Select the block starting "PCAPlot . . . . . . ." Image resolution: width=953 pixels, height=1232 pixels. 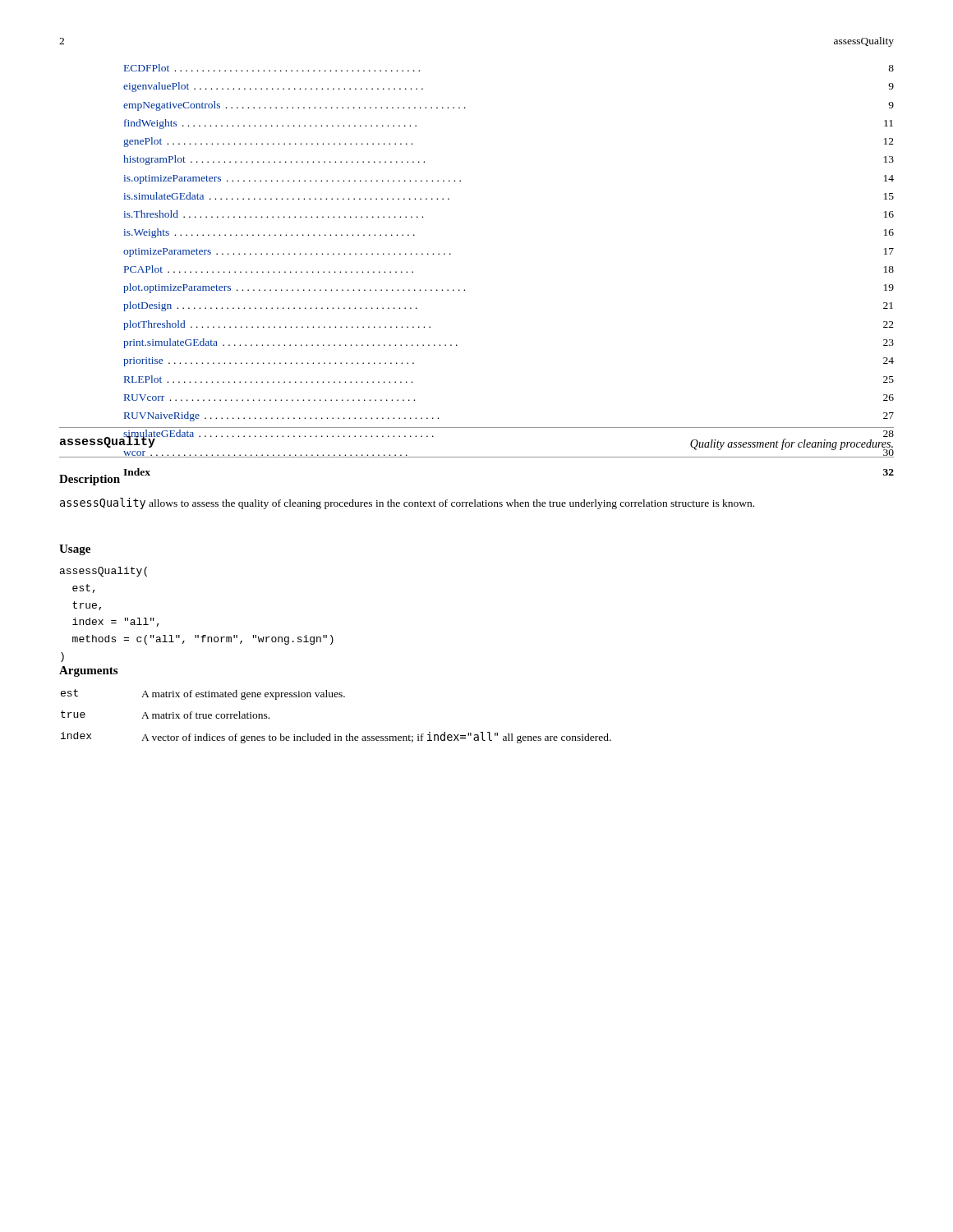tap(142, 269)
